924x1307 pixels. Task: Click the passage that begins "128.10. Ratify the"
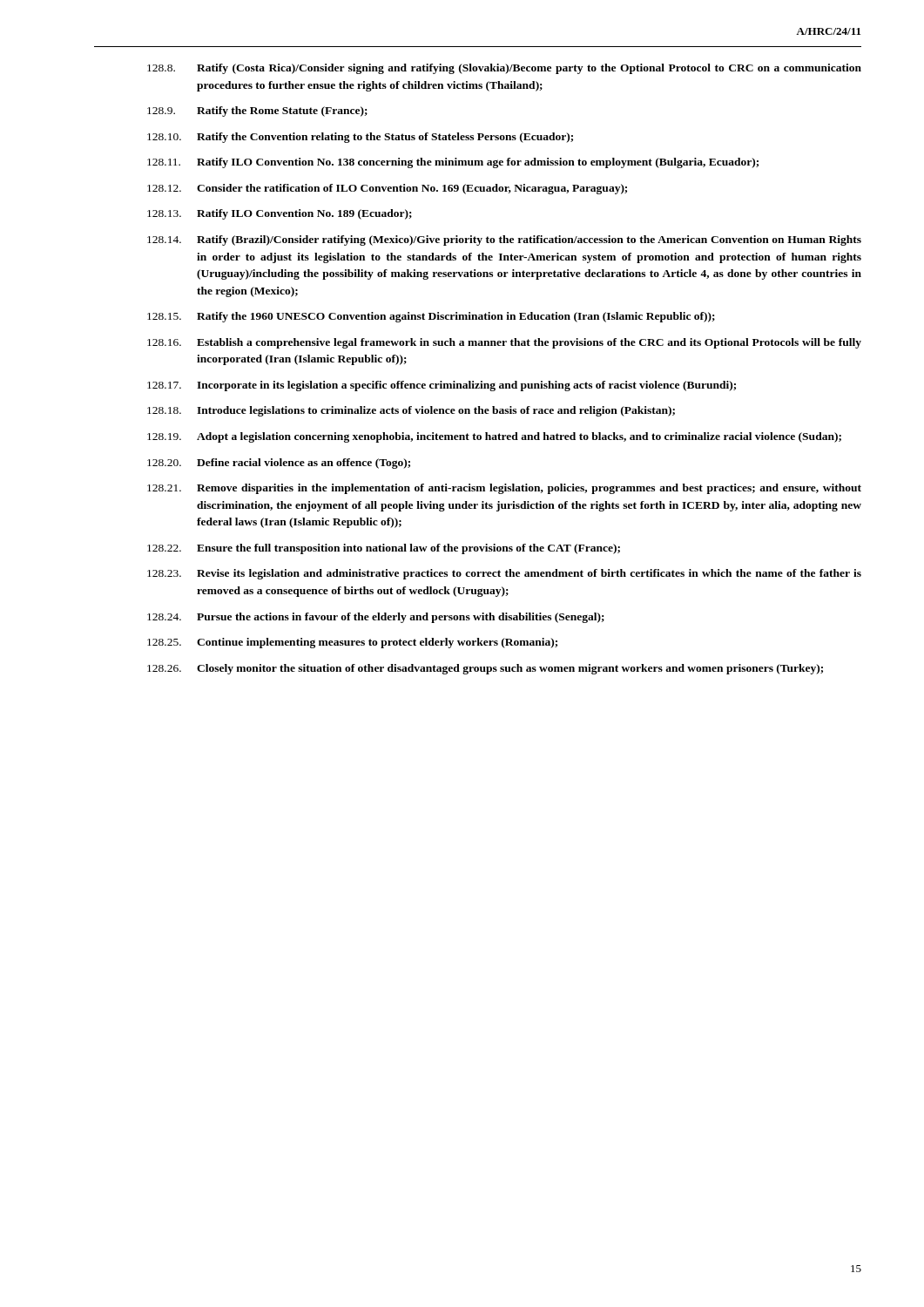coord(504,136)
